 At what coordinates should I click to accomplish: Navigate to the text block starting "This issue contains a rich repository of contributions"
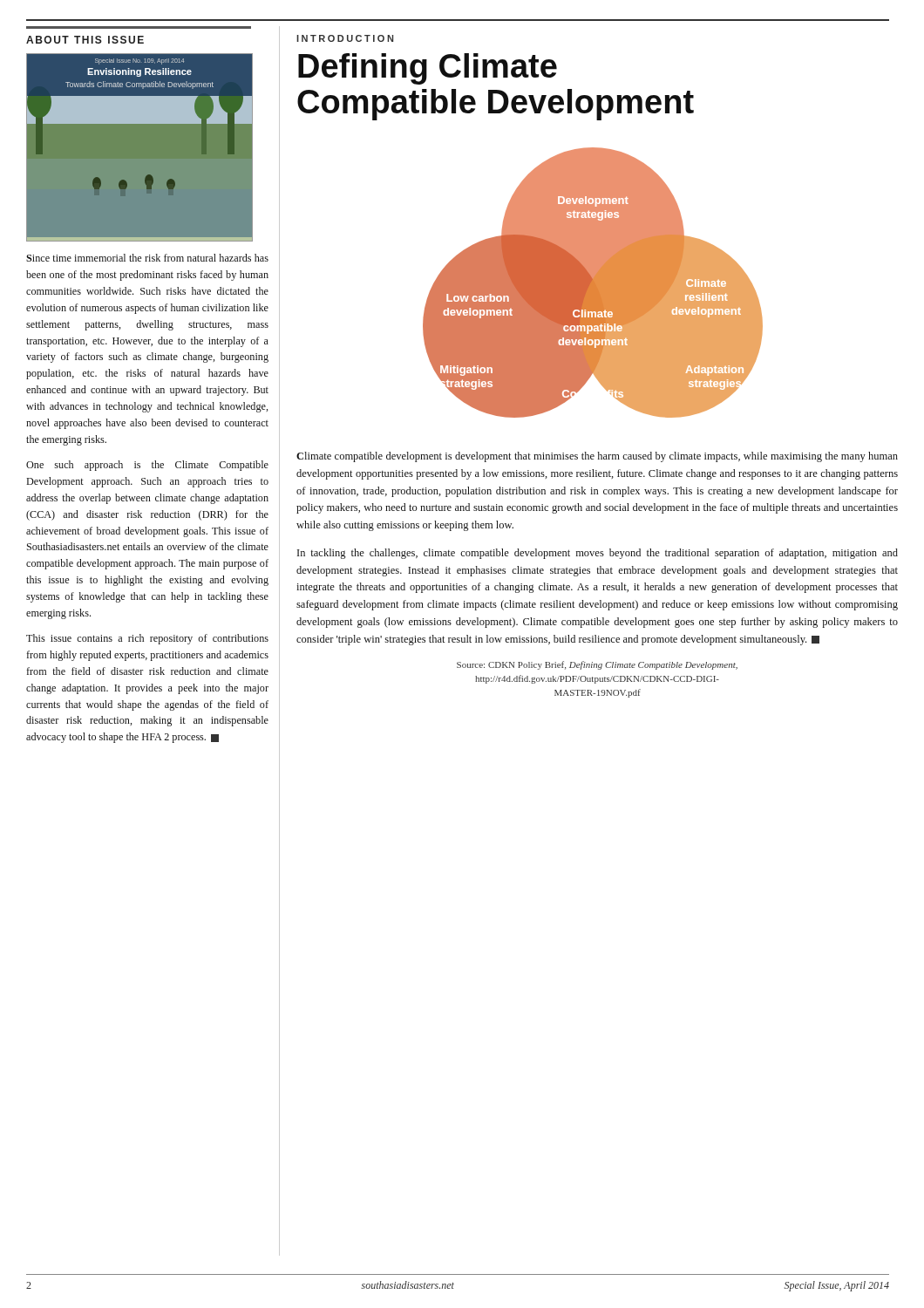point(147,688)
